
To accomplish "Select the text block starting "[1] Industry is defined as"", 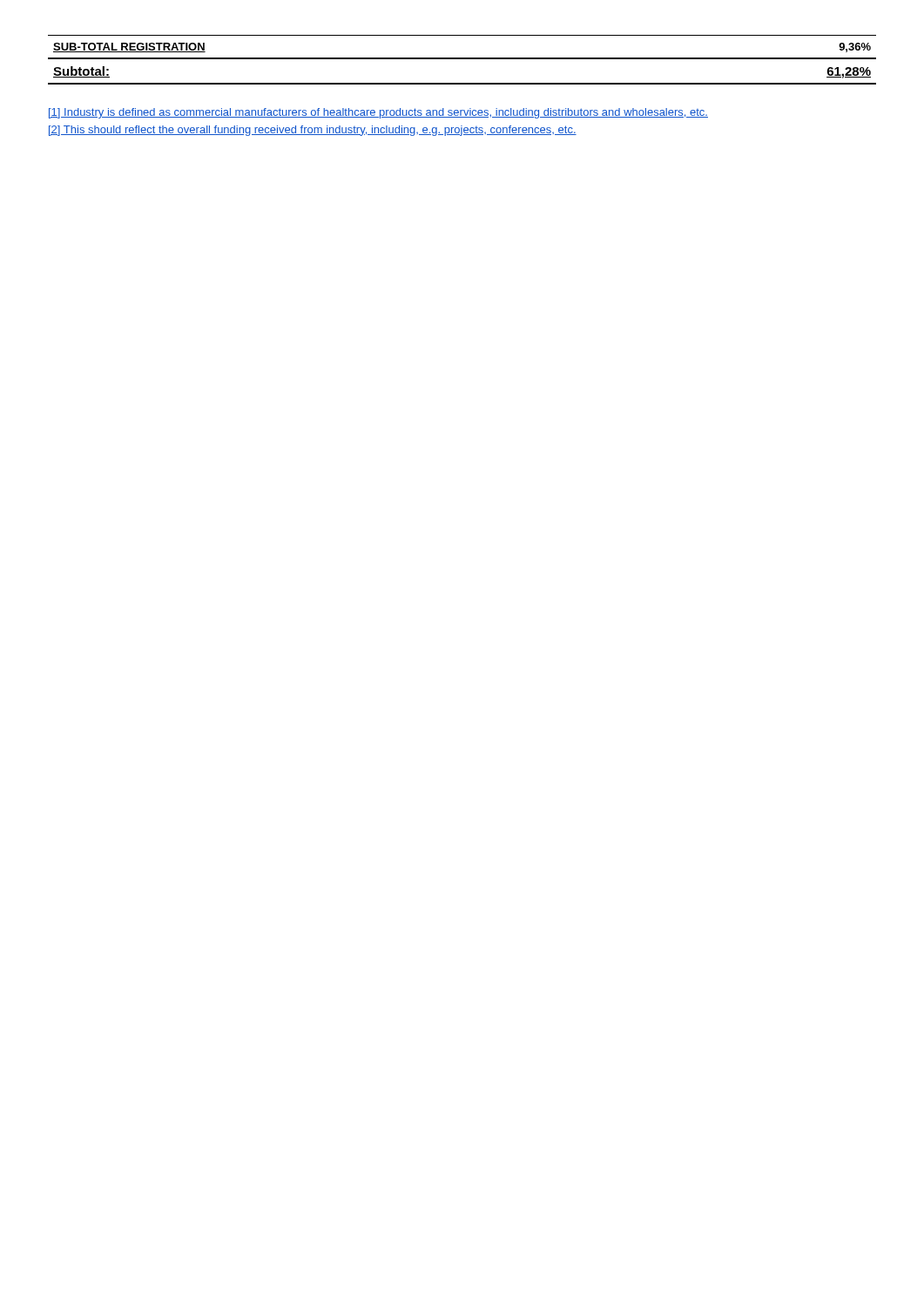I will (462, 121).
